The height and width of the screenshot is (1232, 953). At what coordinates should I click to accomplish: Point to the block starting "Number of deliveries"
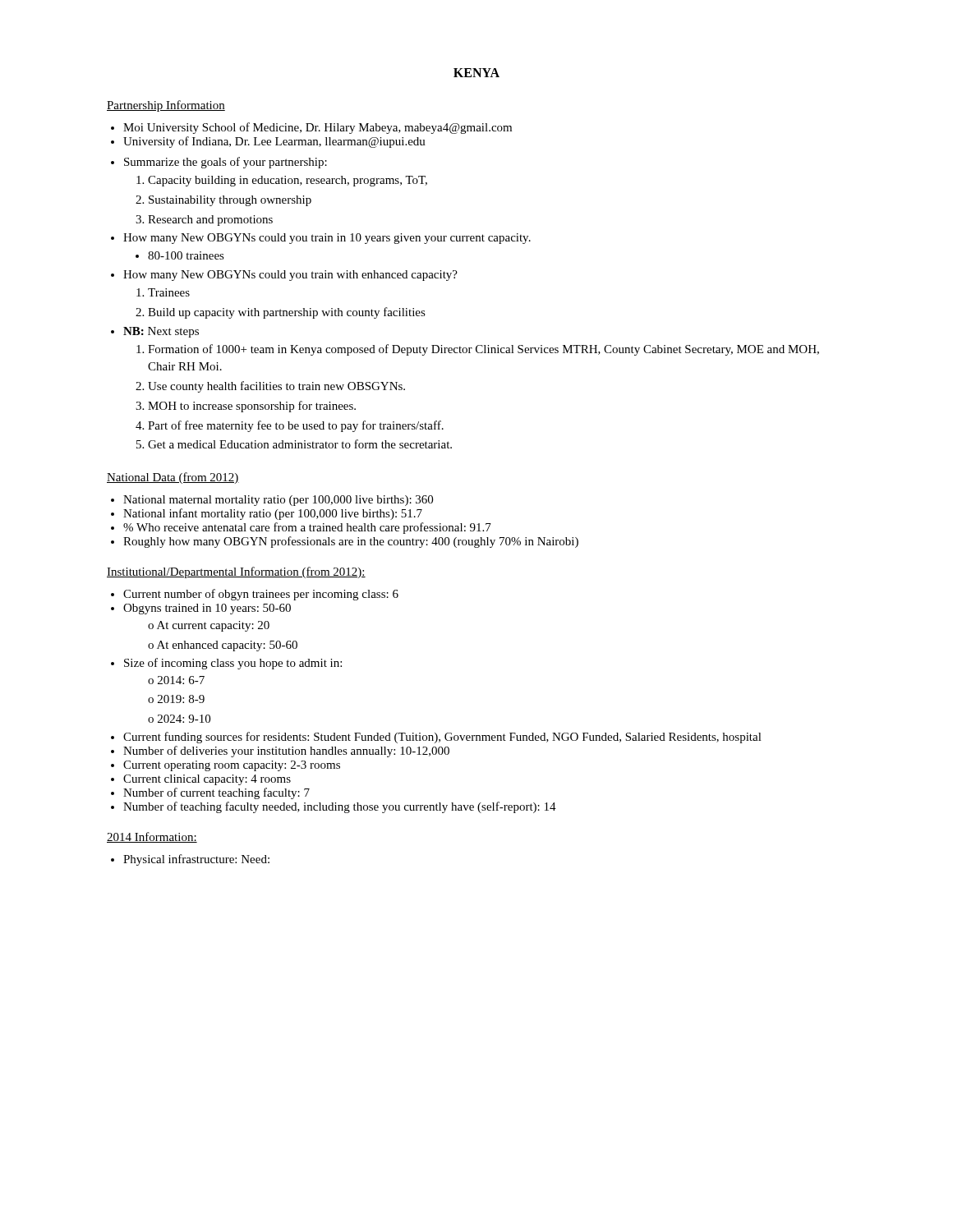(x=485, y=751)
